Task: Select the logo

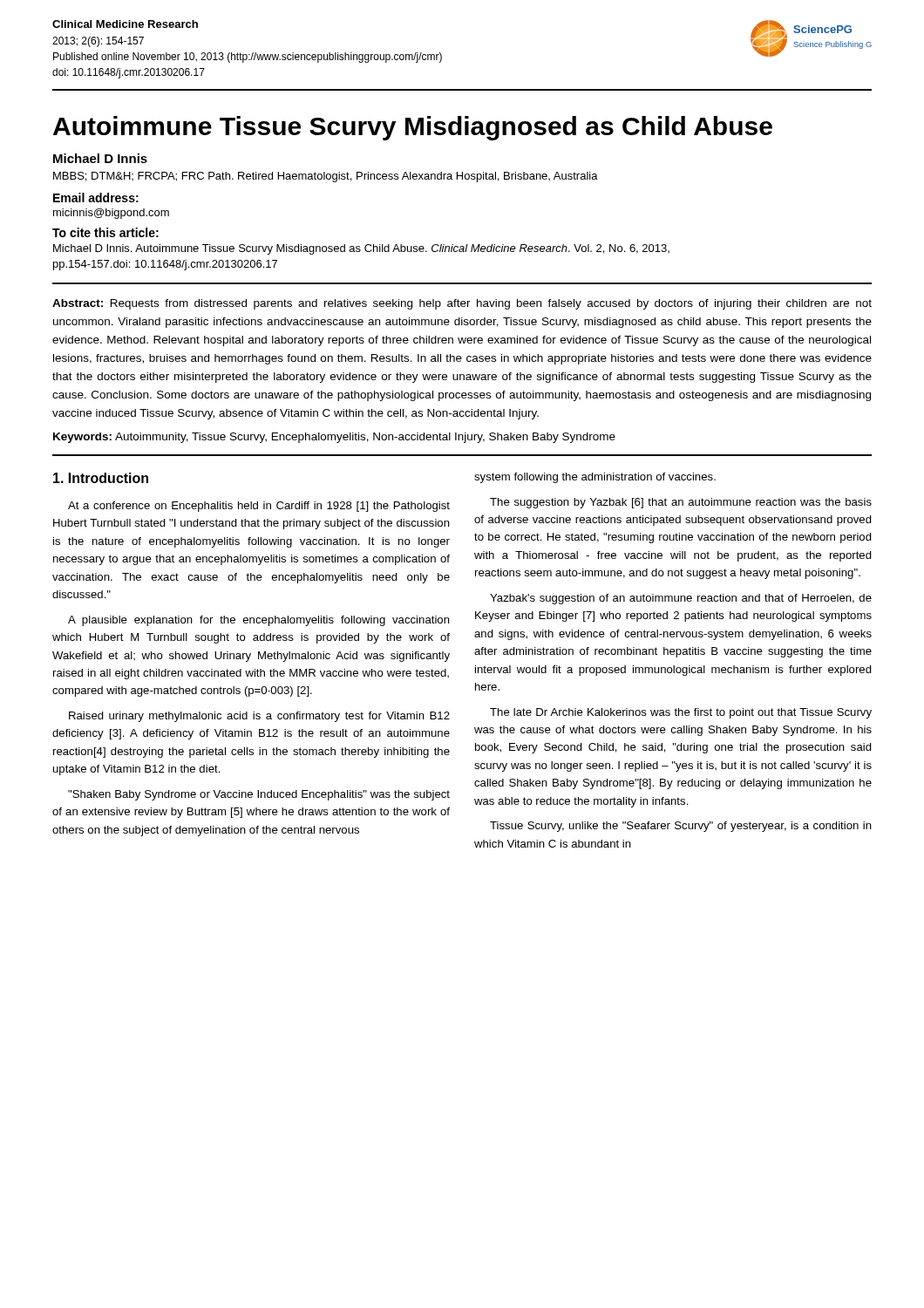Action: (811, 38)
